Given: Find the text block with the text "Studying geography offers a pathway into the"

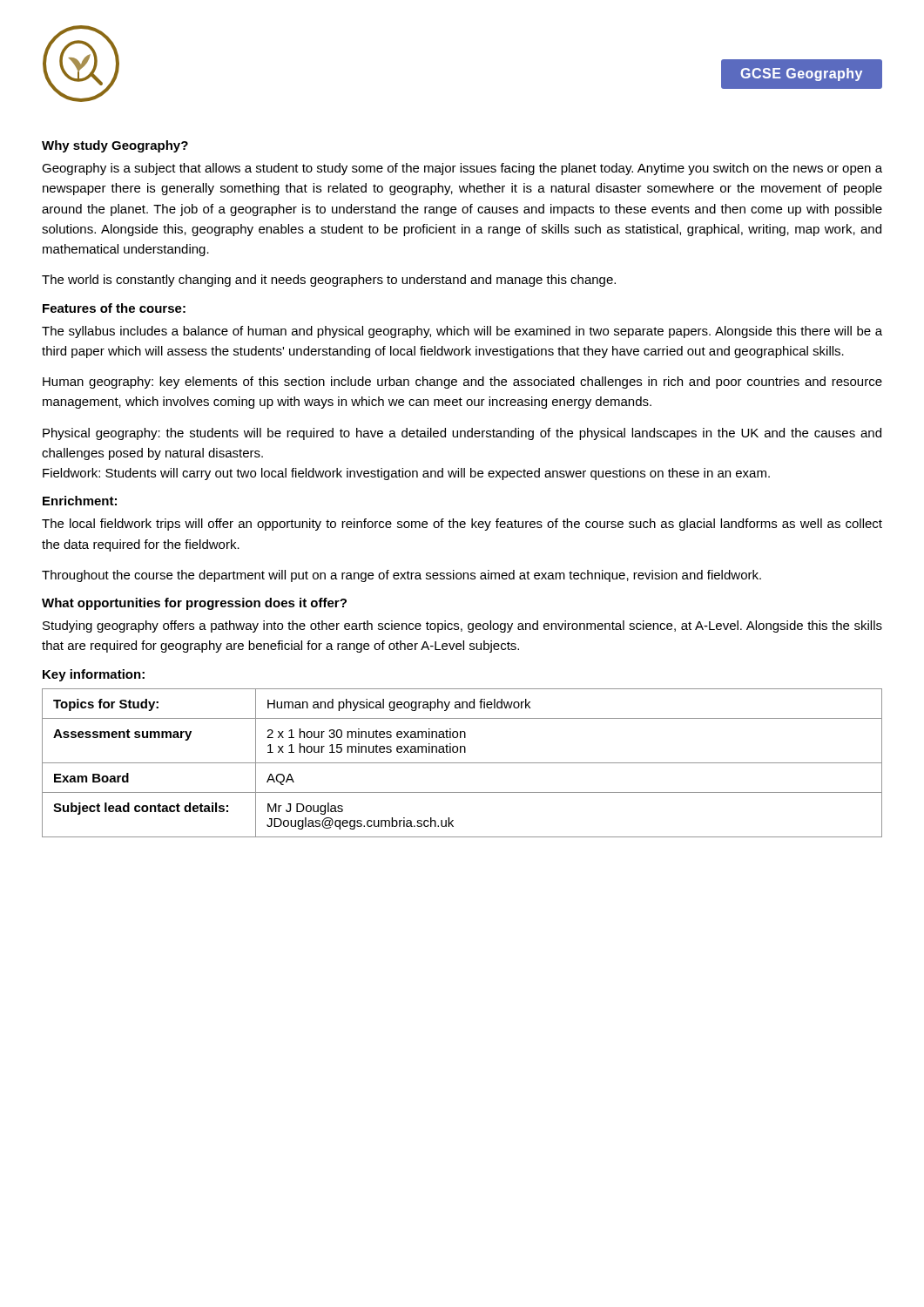Looking at the screenshot, I should tap(462, 635).
